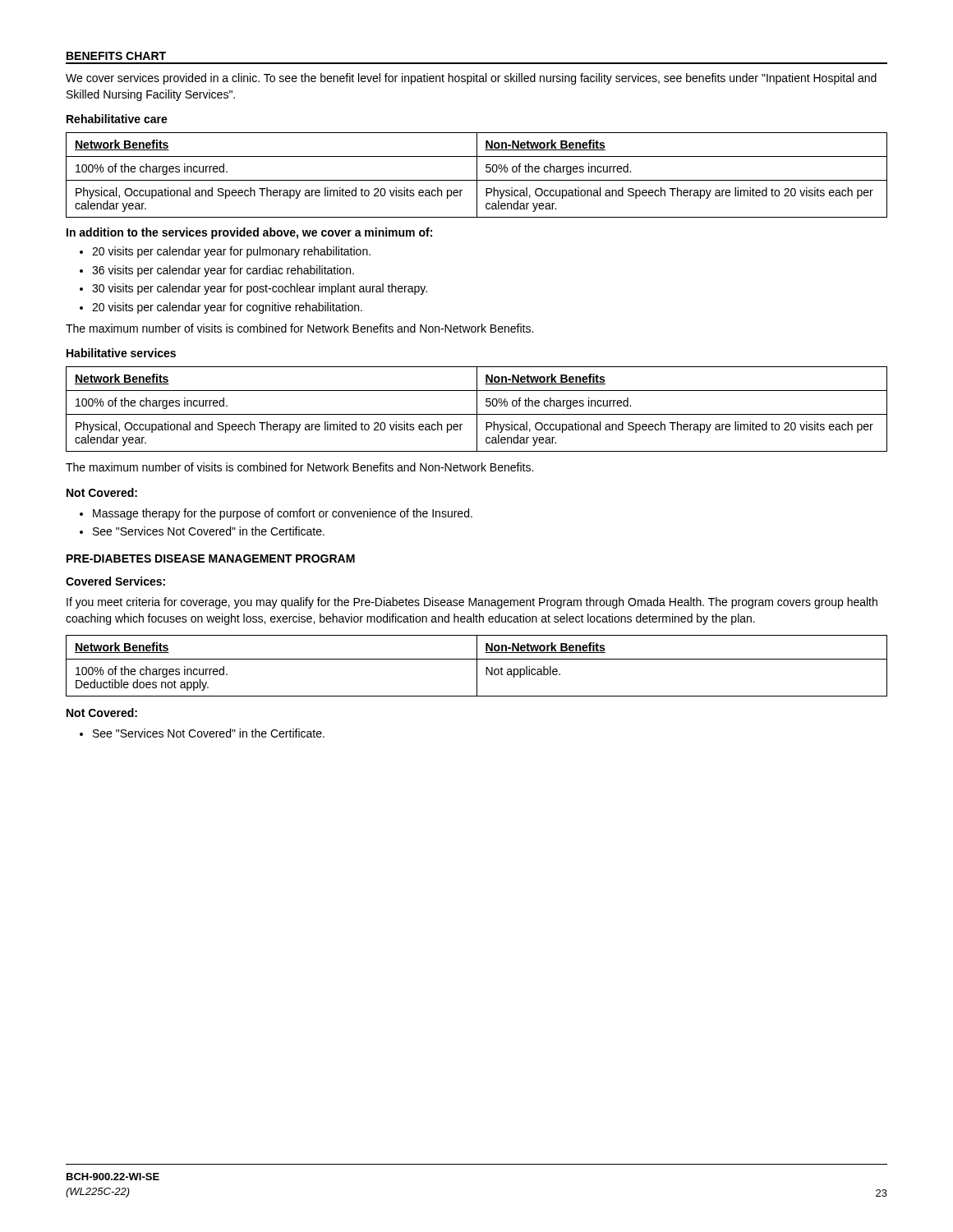Where does it say "Covered Services:"?
Viewport: 953px width, 1232px height.
point(116,581)
